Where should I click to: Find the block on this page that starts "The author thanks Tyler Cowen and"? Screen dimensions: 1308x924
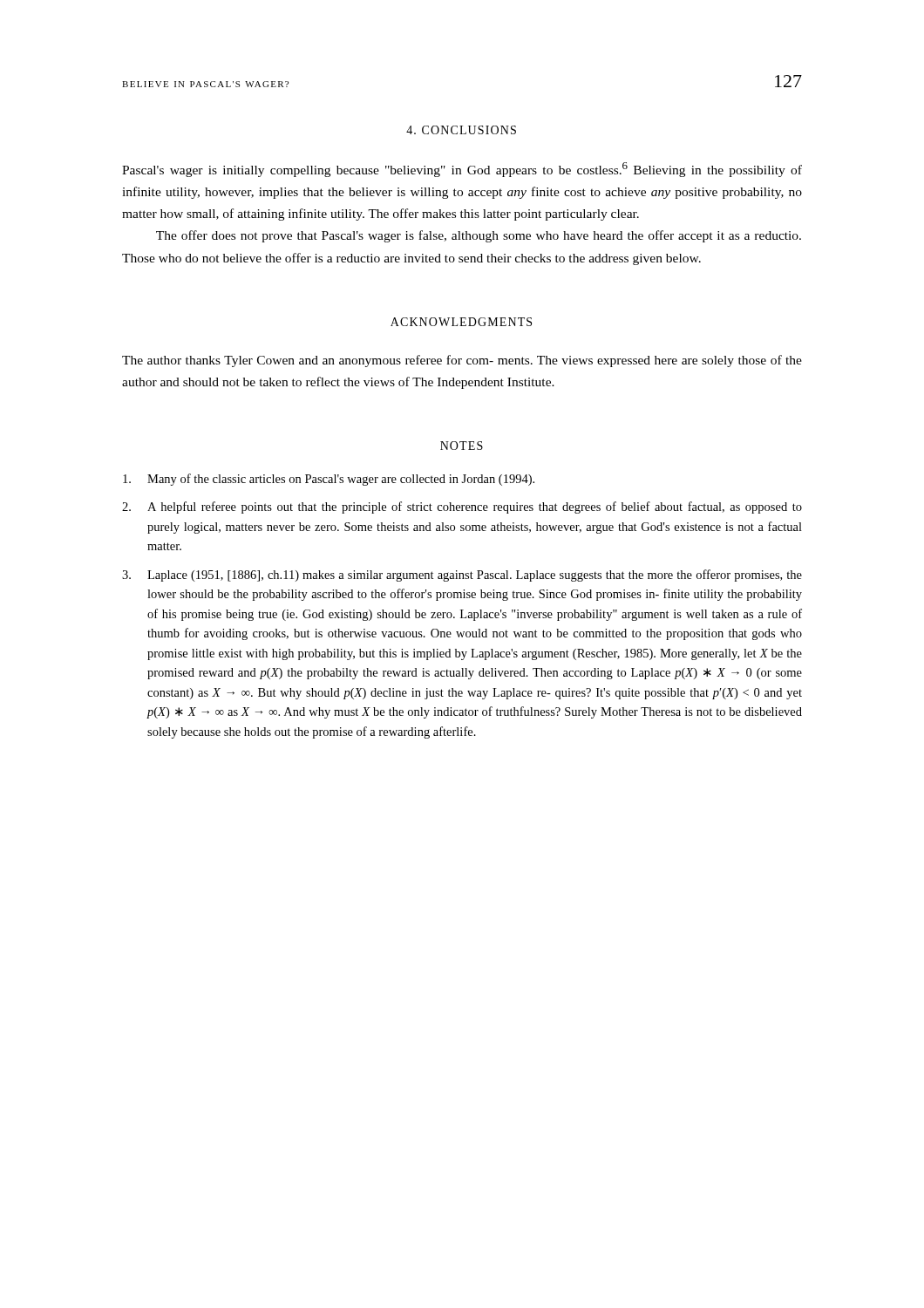[462, 370]
